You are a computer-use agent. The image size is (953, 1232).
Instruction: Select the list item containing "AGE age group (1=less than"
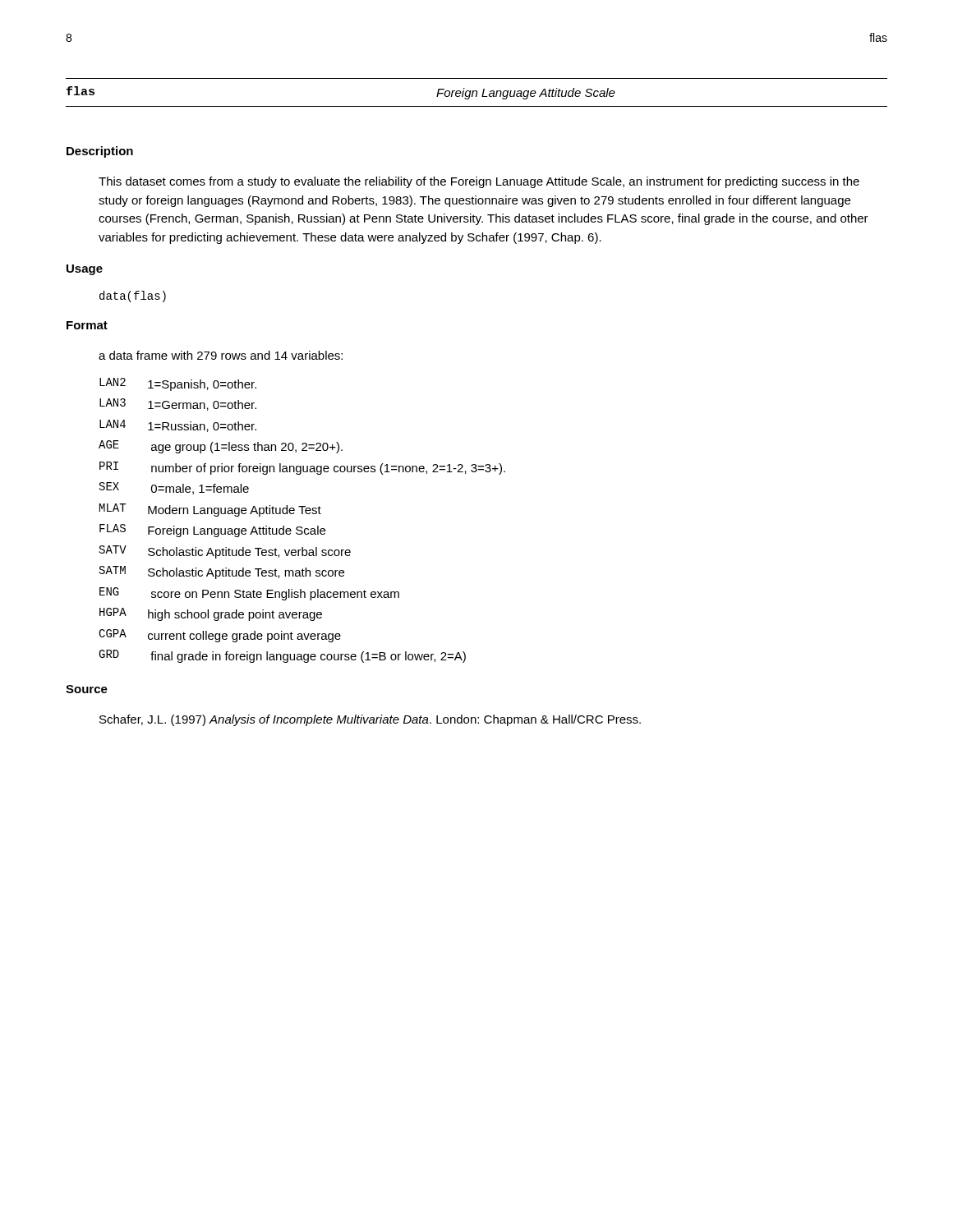coord(221,447)
